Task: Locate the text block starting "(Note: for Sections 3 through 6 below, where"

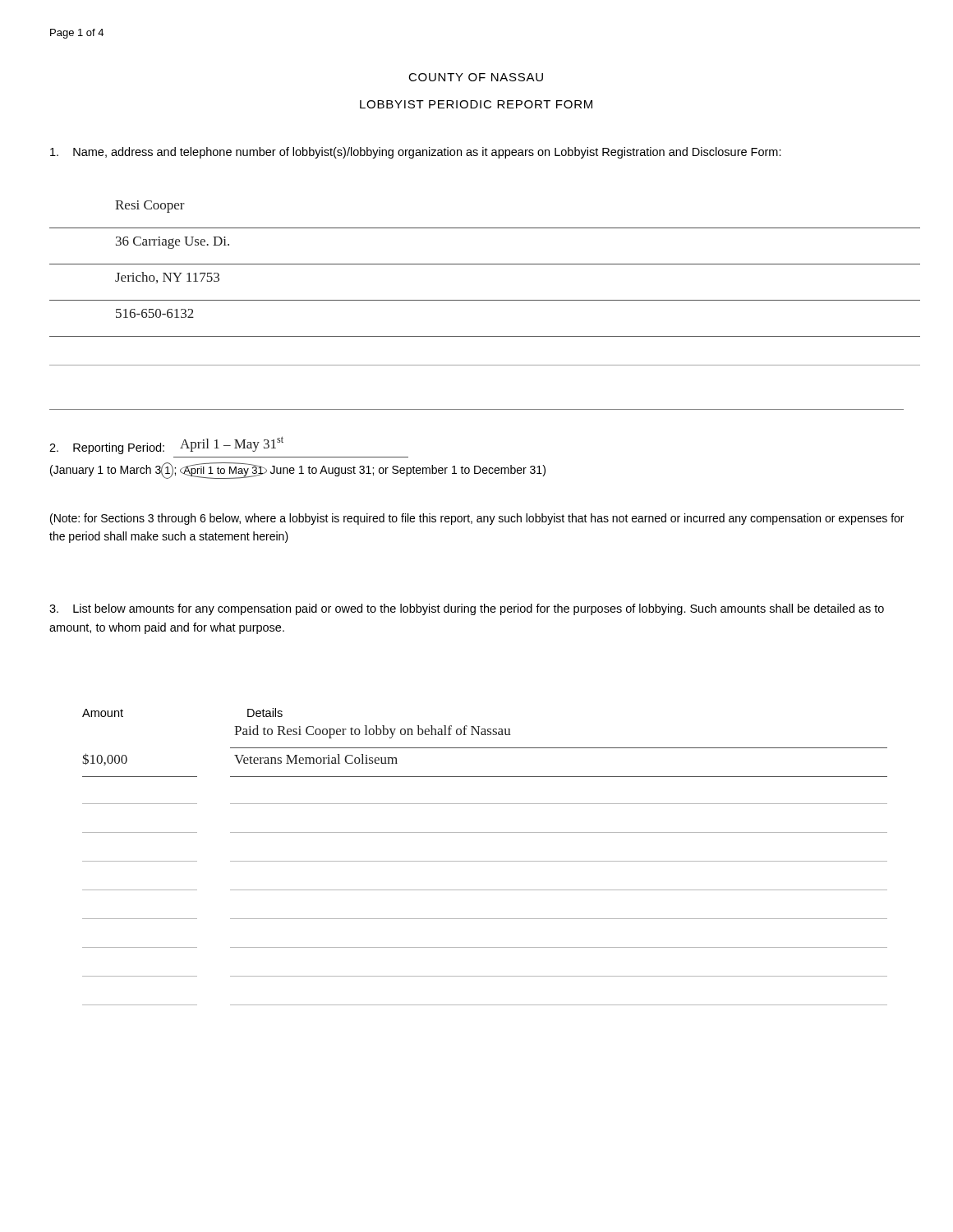Action: point(477,527)
